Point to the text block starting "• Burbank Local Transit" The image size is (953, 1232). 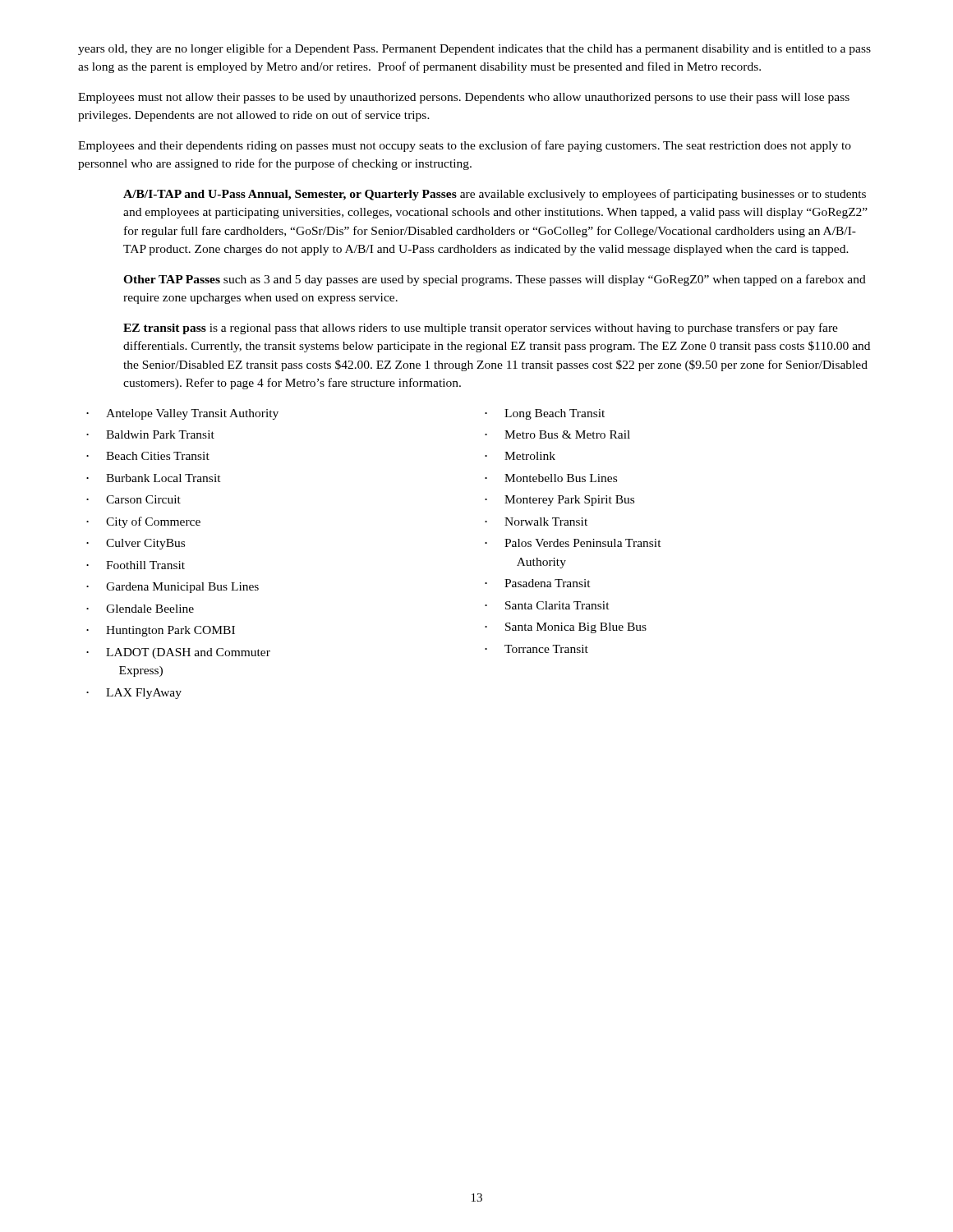[153, 478]
